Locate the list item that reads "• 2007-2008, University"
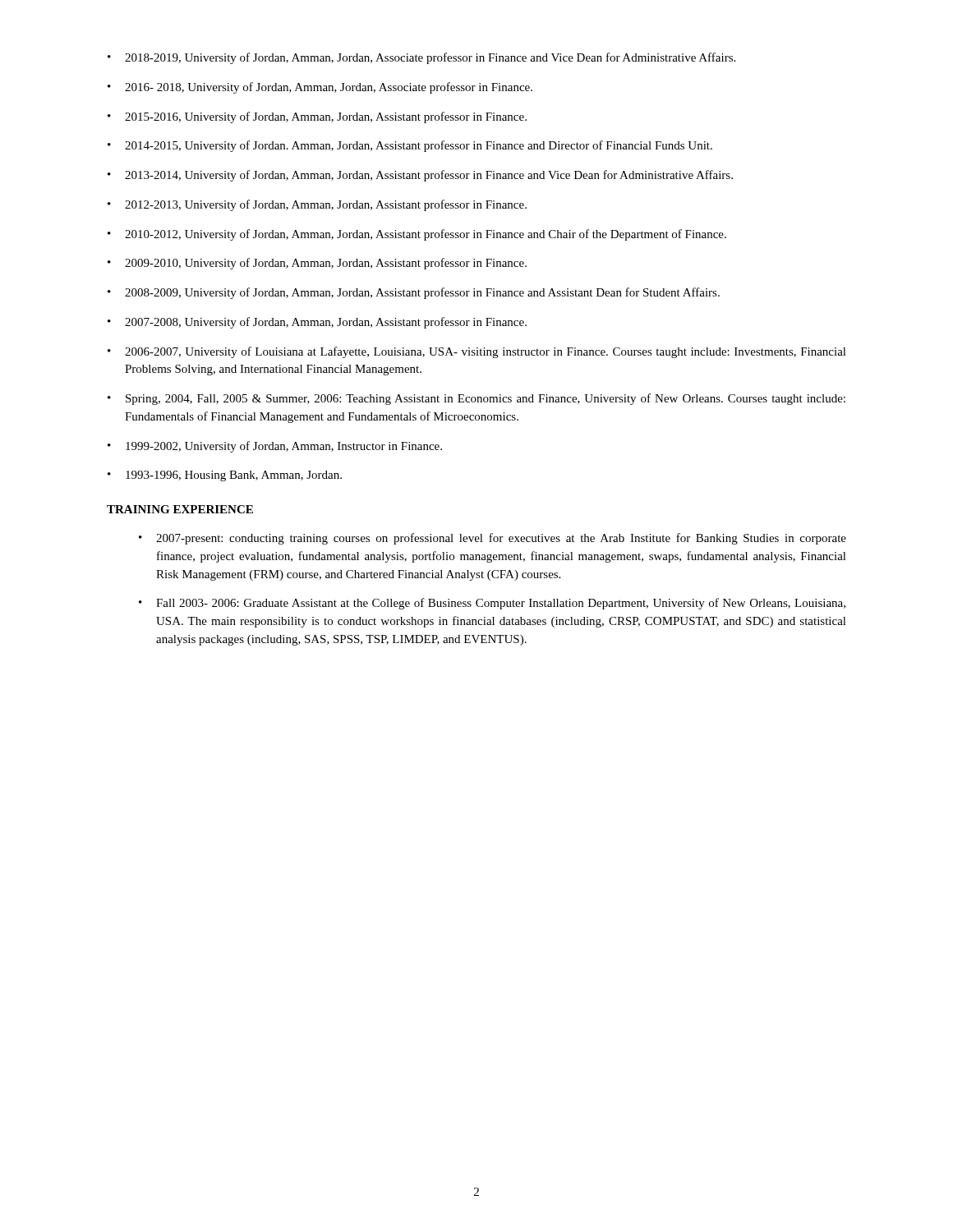This screenshot has width=953, height=1232. pyautogui.click(x=317, y=322)
